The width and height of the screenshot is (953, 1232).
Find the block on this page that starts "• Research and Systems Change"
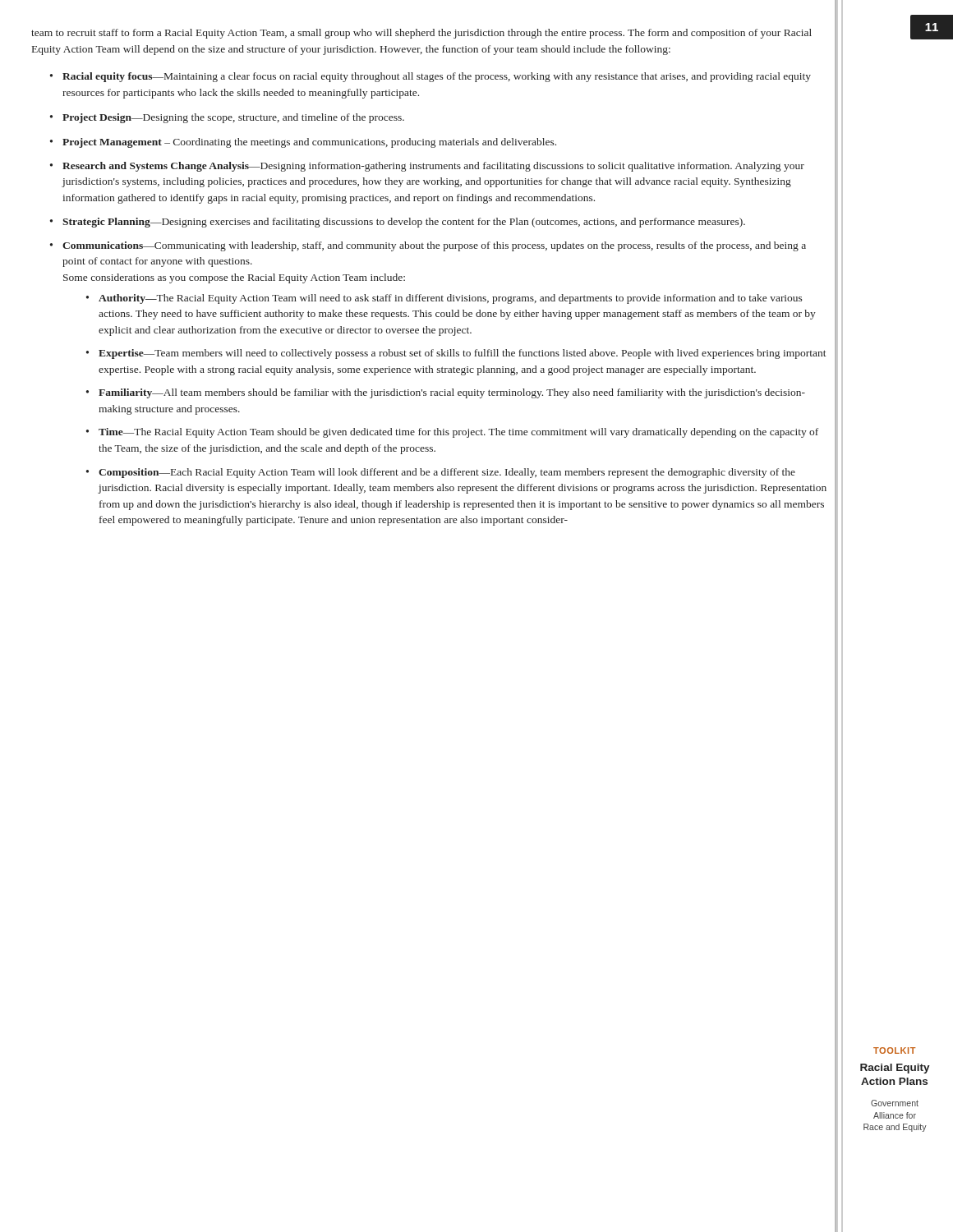pos(439,182)
